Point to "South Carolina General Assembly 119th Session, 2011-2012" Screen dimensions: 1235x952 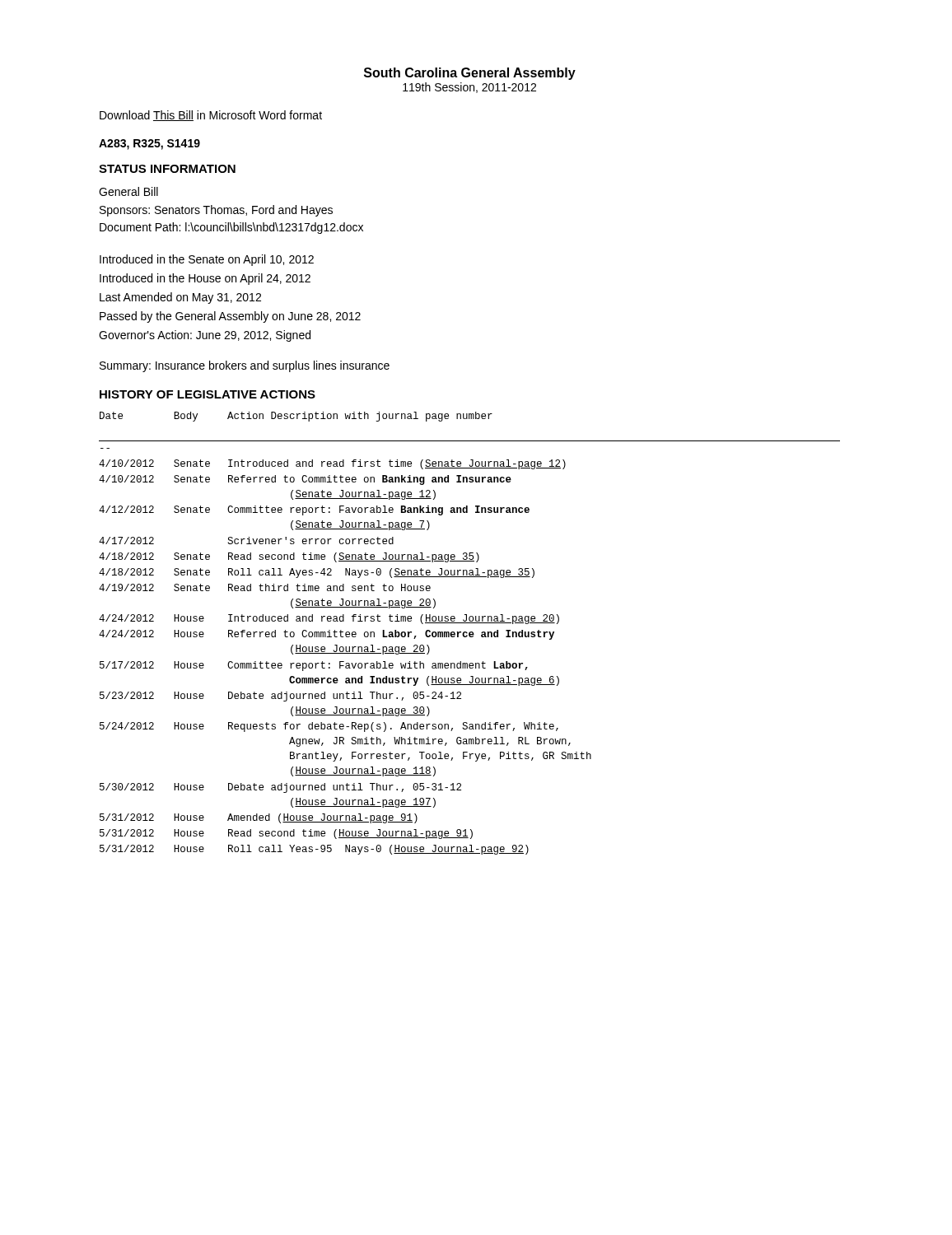tap(469, 80)
